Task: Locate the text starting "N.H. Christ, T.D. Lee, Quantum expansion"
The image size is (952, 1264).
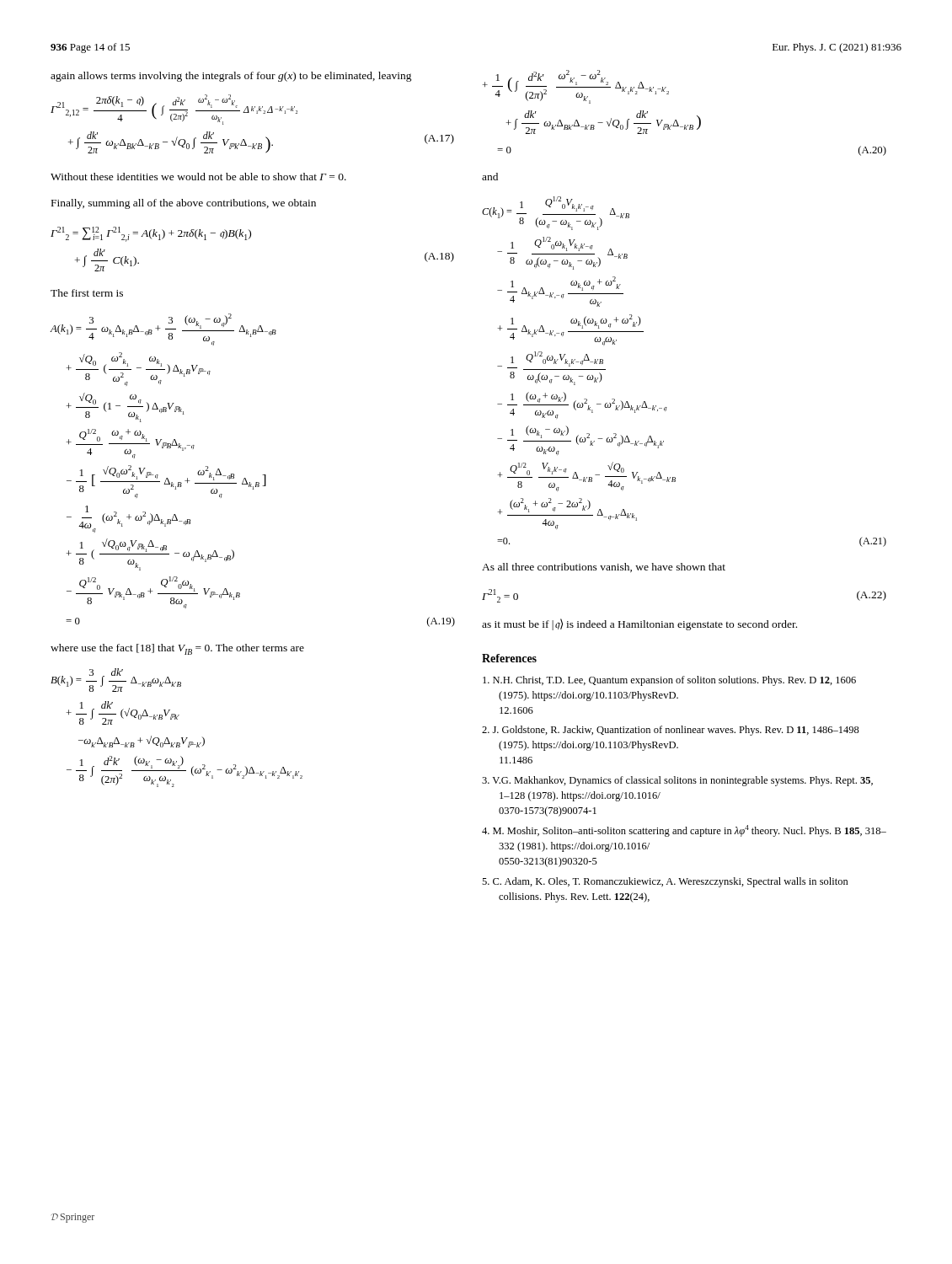Action: pyautogui.click(x=669, y=696)
